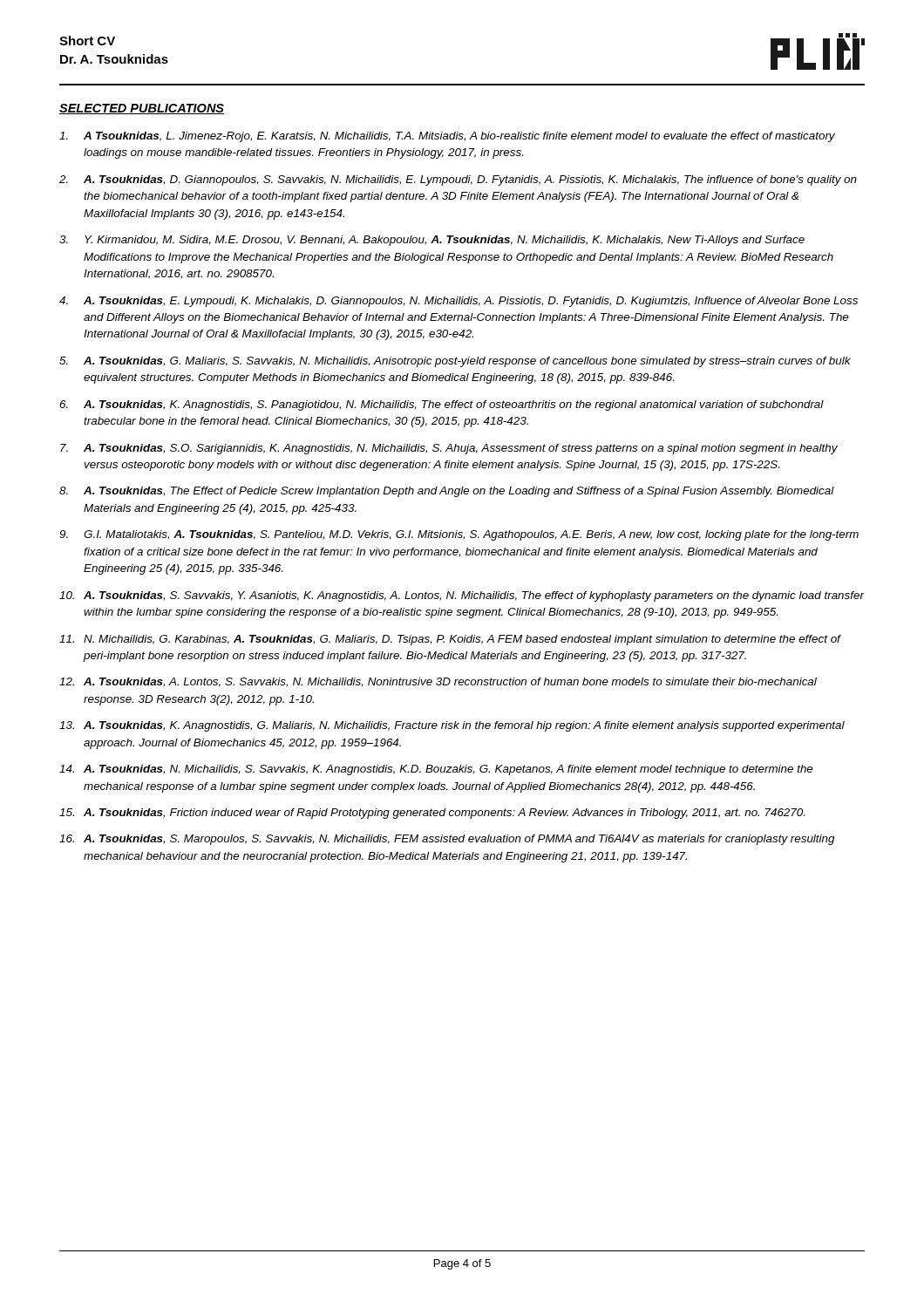The width and height of the screenshot is (924, 1308).
Task: Click on the passage starting "8. A. Tsouknidas, The Effect"
Action: pos(462,500)
